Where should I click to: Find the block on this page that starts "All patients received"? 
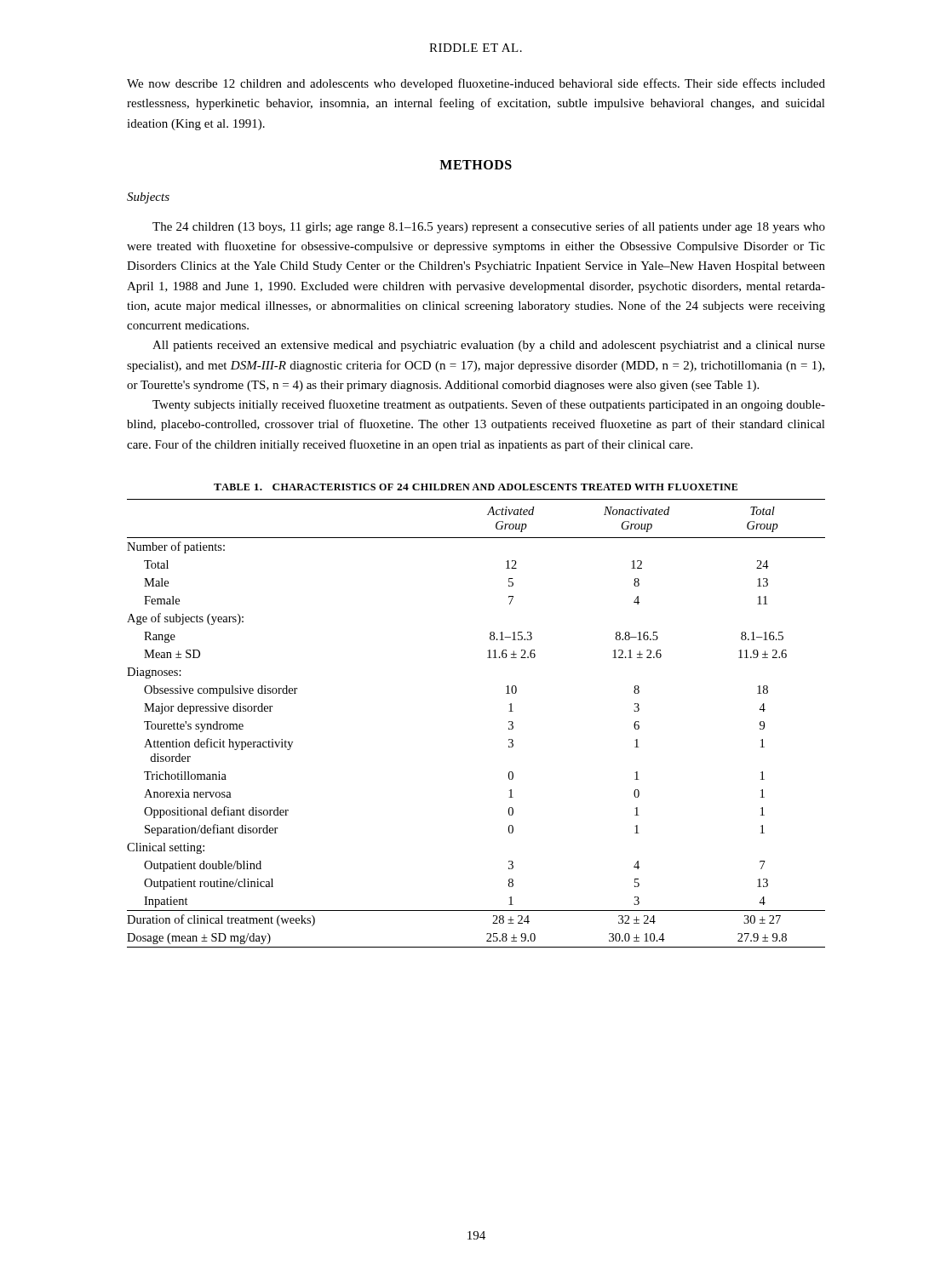[476, 365]
